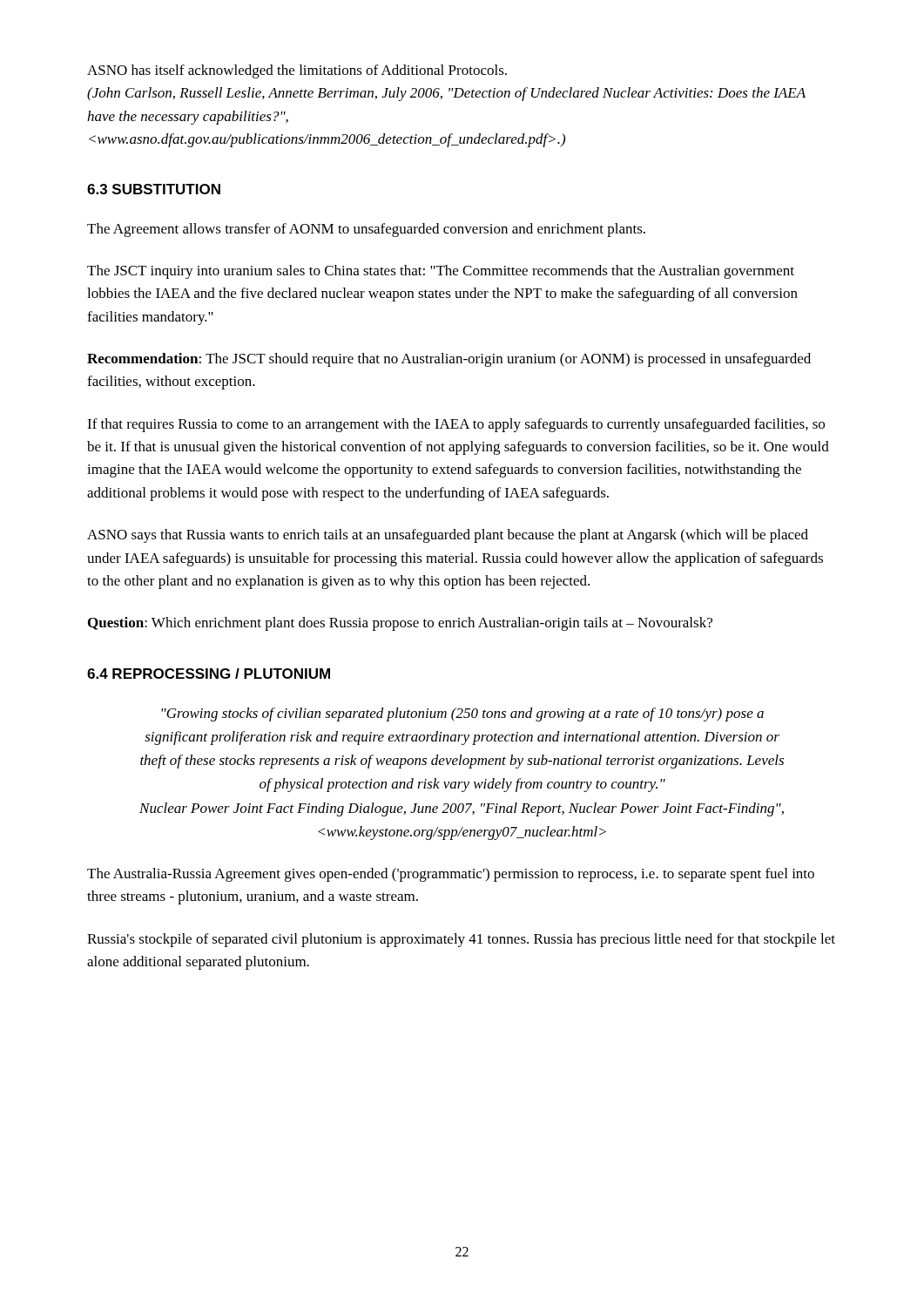Select the text starting "6.4 REPROCESSING / PLUTONIUM"

pyautogui.click(x=209, y=674)
